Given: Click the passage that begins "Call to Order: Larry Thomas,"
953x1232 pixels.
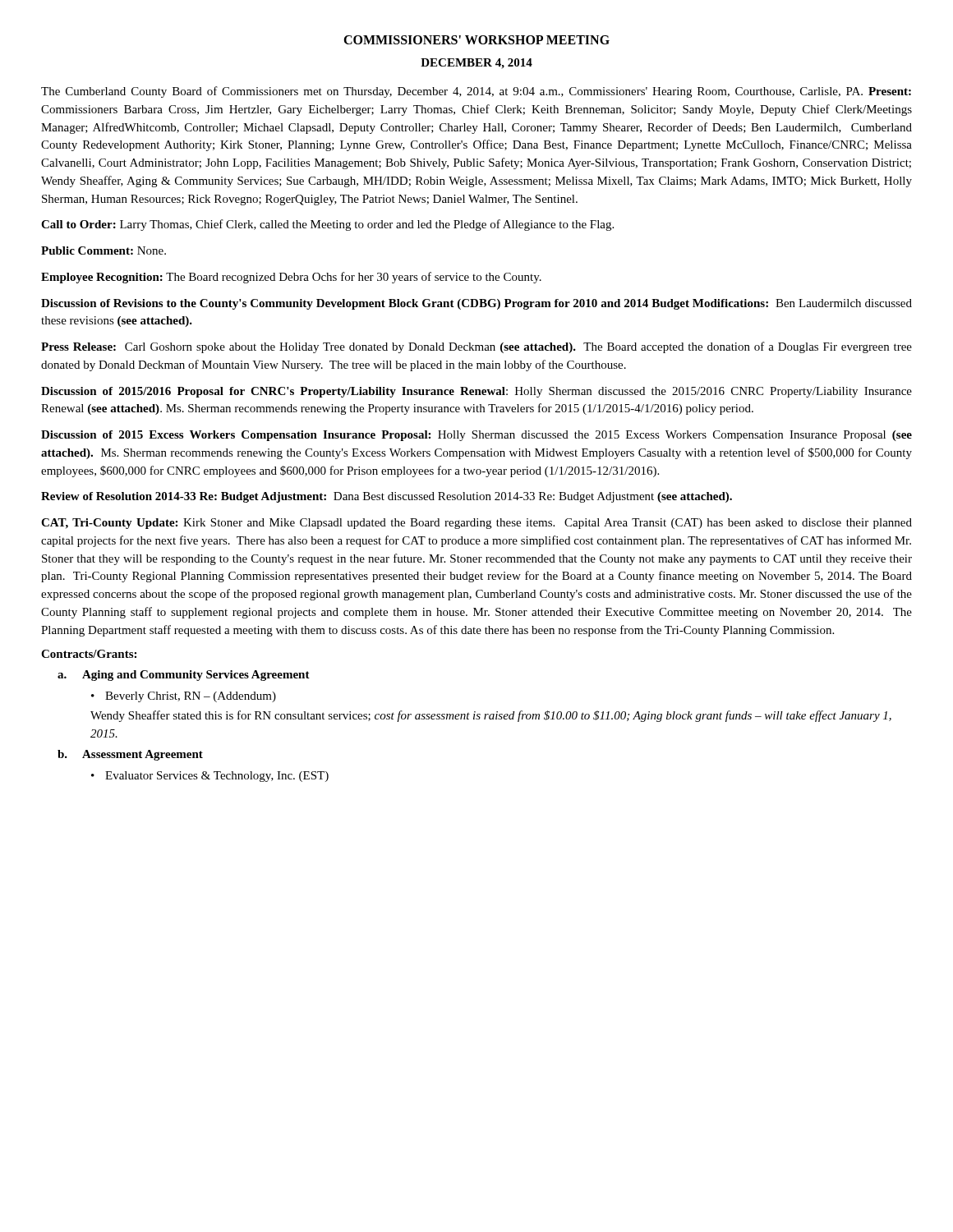Looking at the screenshot, I should point(476,225).
